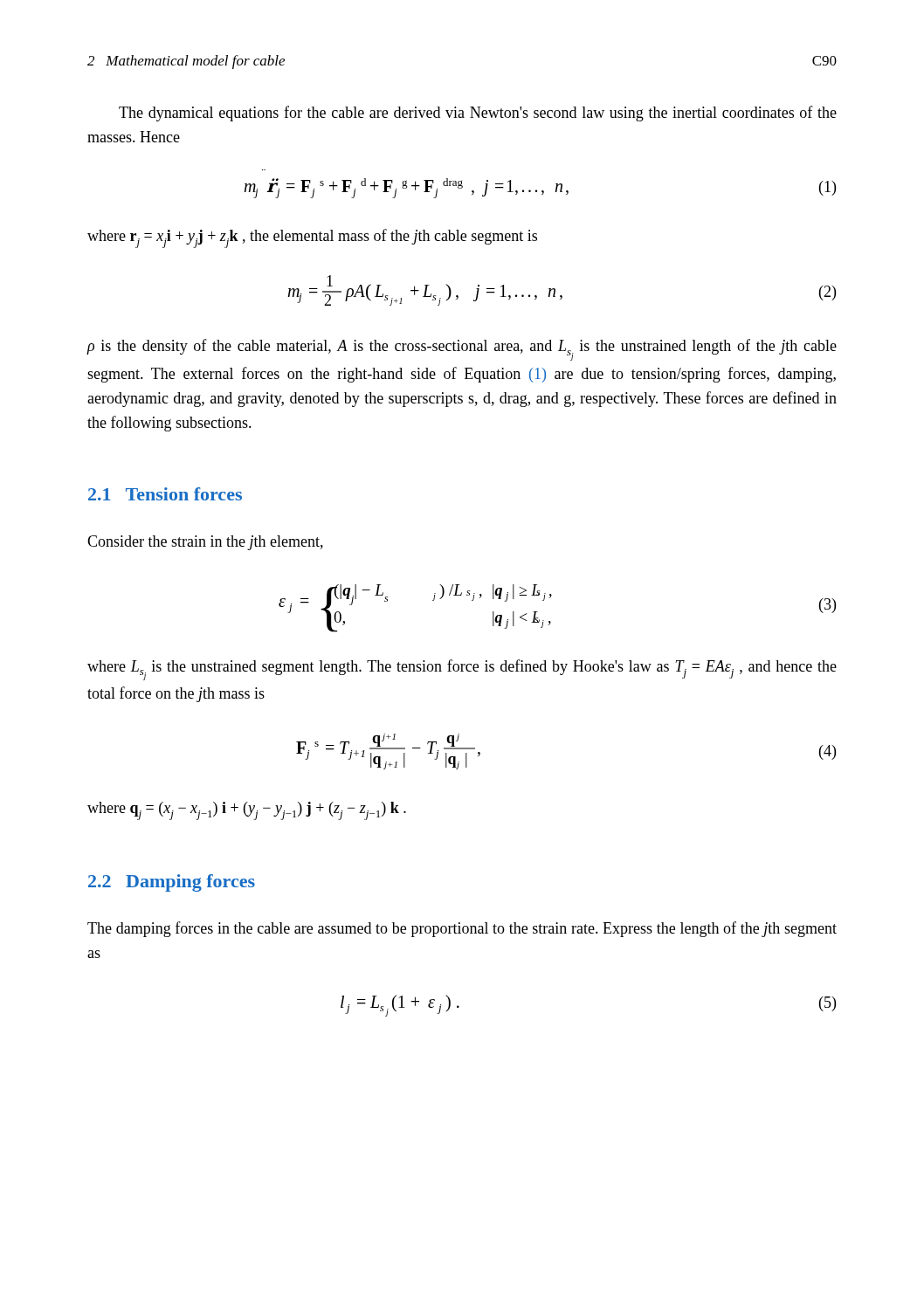This screenshot has width=924, height=1310.
Task: Locate the block starting "ρ is the density of the cable"
Action: point(462,384)
